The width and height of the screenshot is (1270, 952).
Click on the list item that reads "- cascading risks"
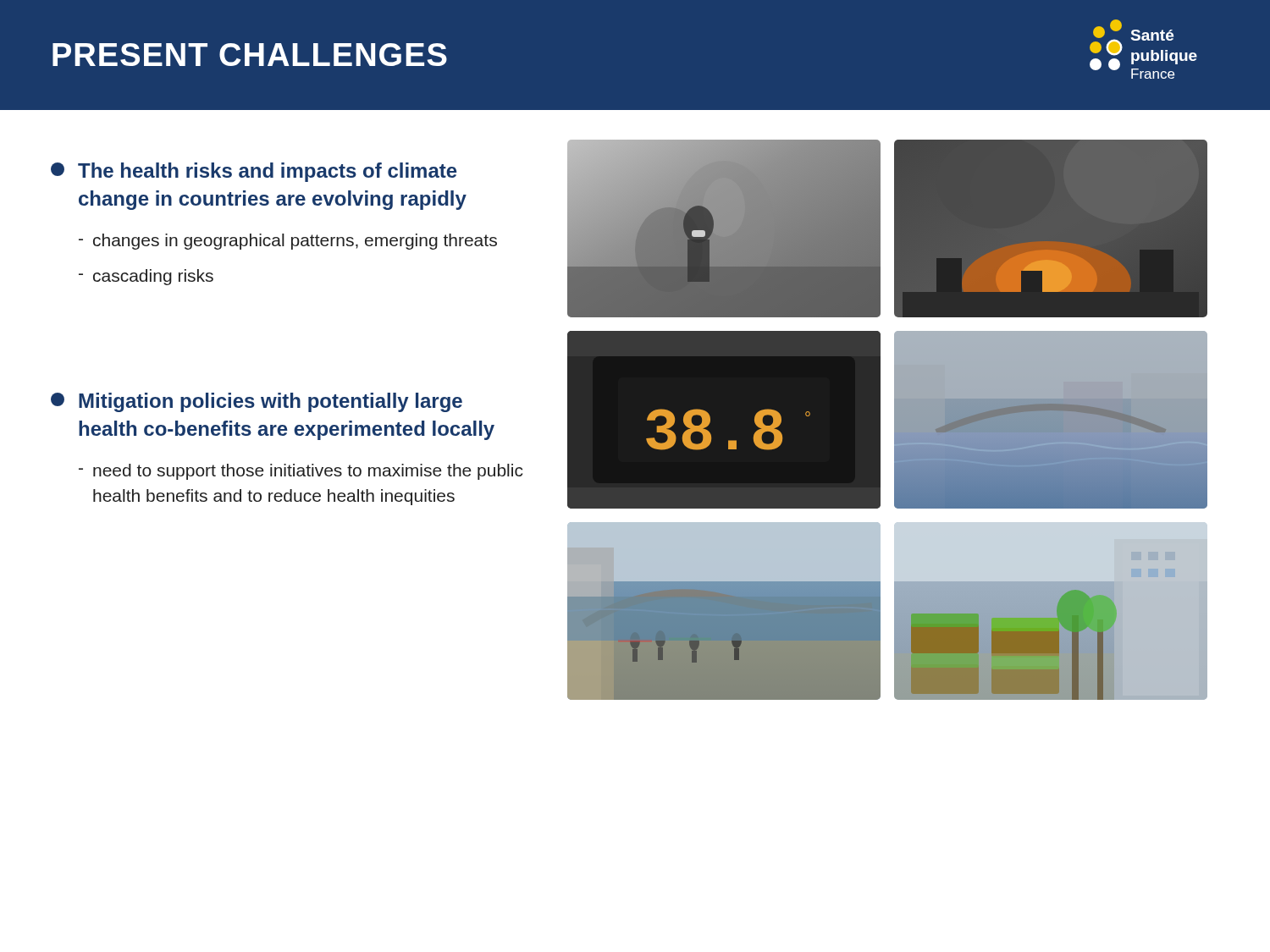146,275
